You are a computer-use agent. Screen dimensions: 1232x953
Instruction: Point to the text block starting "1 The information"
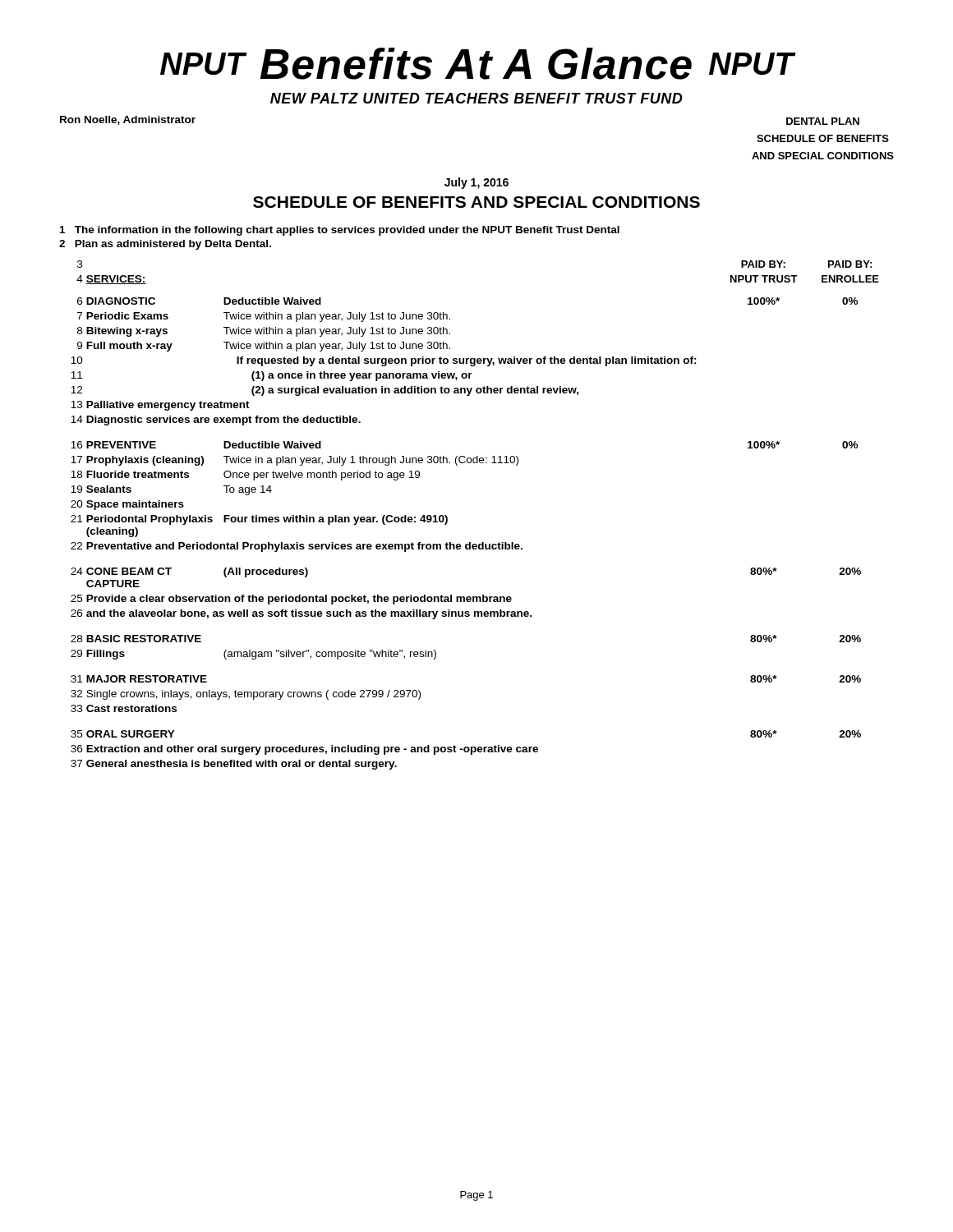click(340, 230)
